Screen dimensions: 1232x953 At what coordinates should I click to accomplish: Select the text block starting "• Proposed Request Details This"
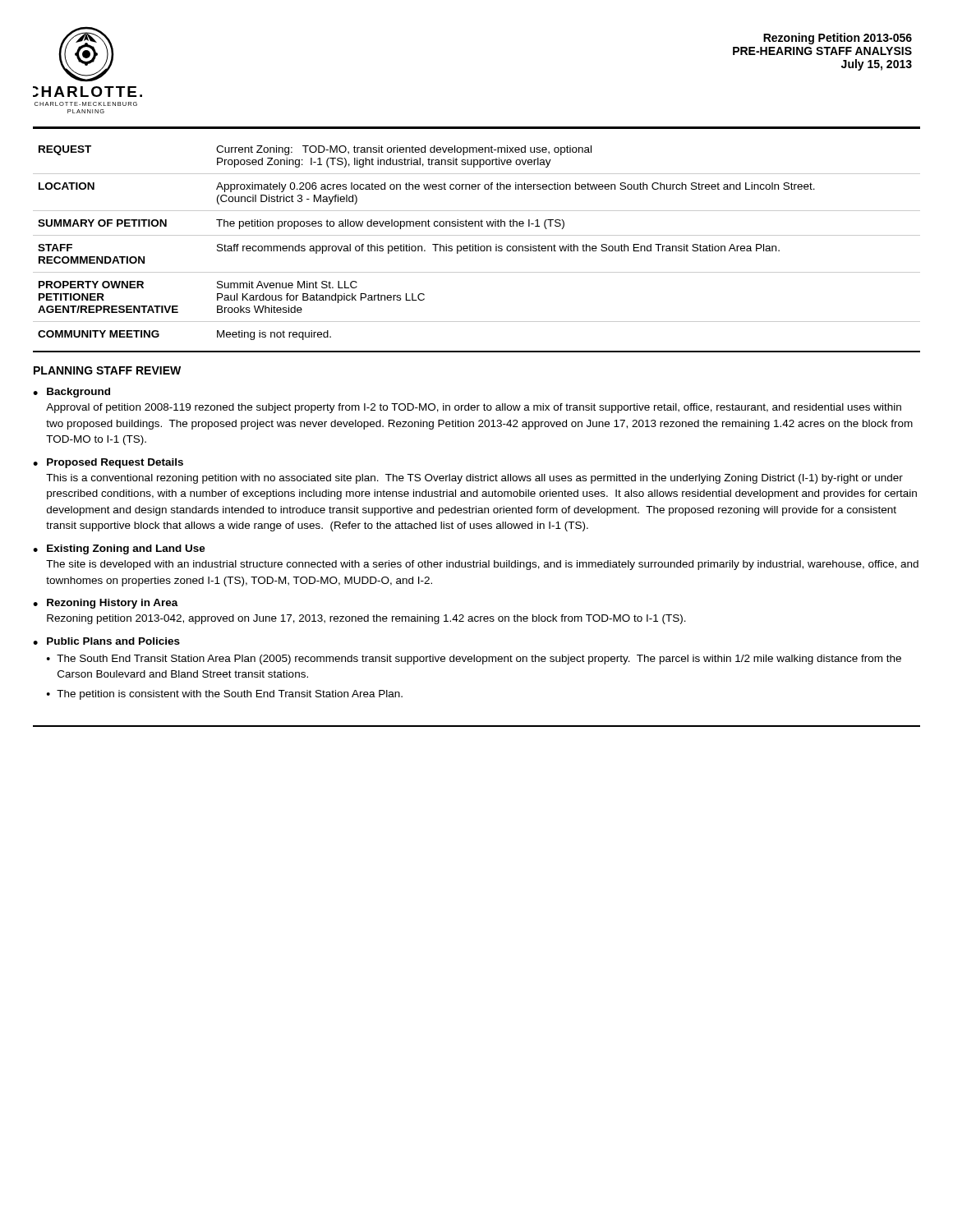click(476, 495)
